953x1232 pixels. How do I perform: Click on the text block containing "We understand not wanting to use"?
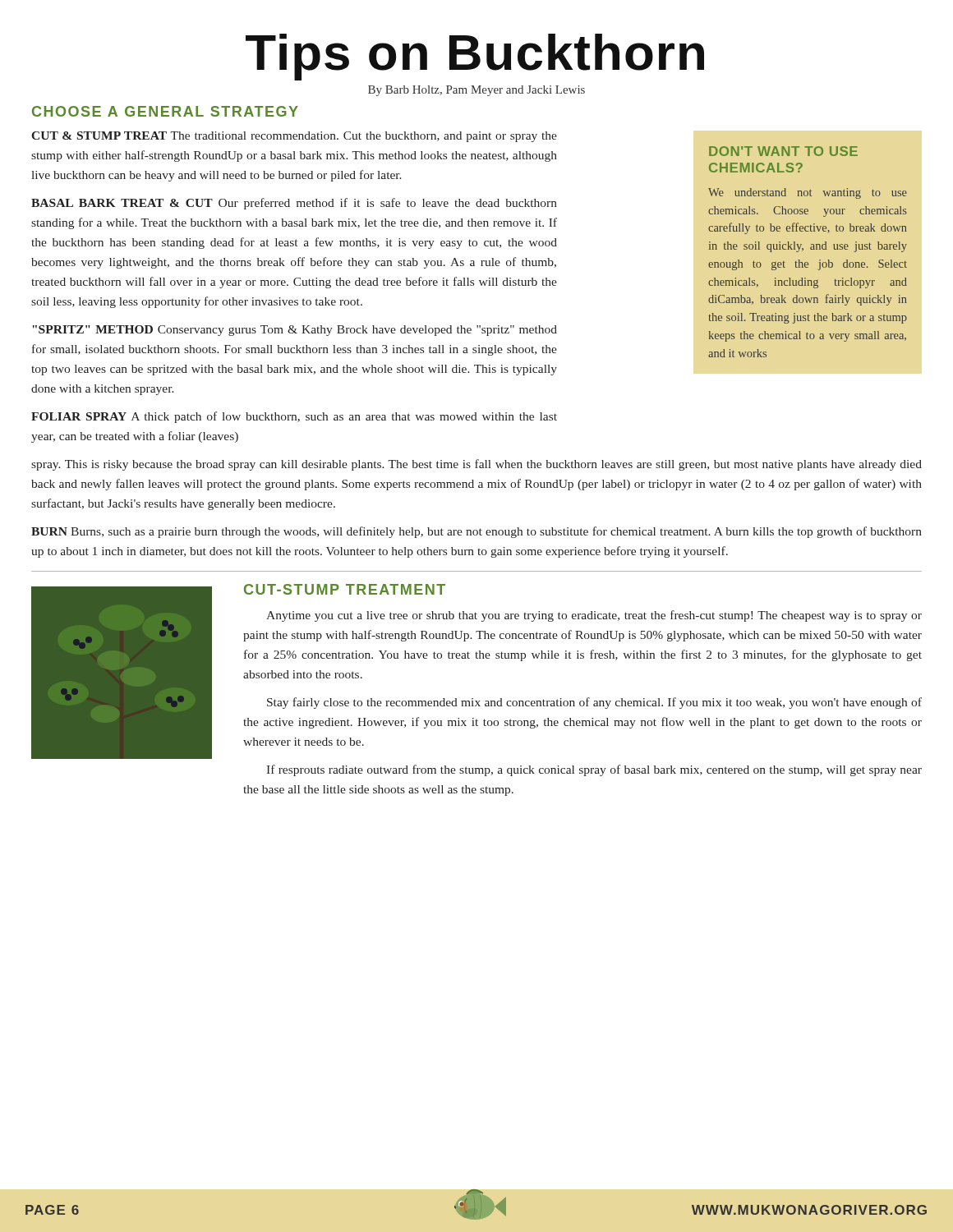click(808, 273)
